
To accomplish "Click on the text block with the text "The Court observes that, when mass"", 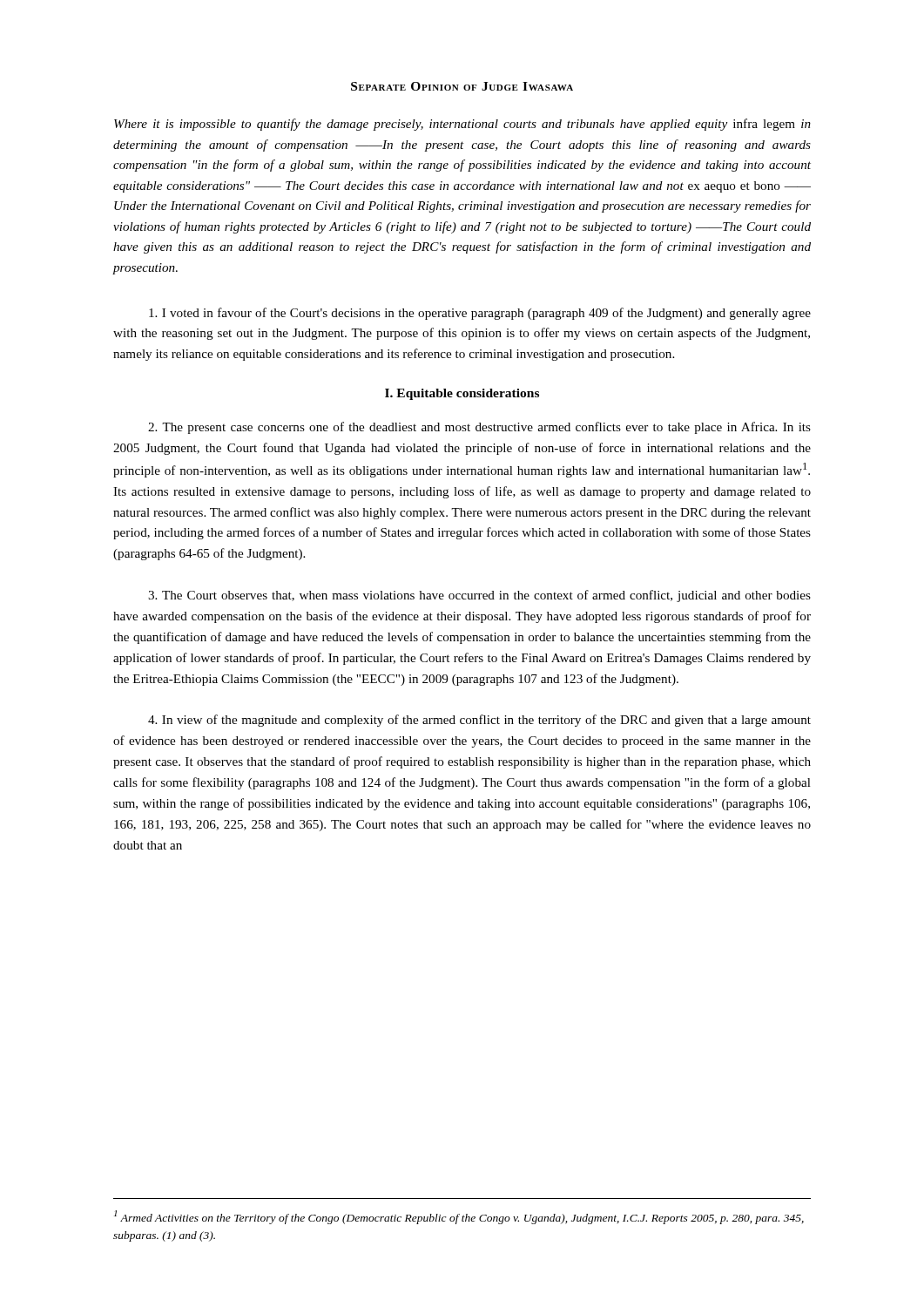I will tap(462, 636).
